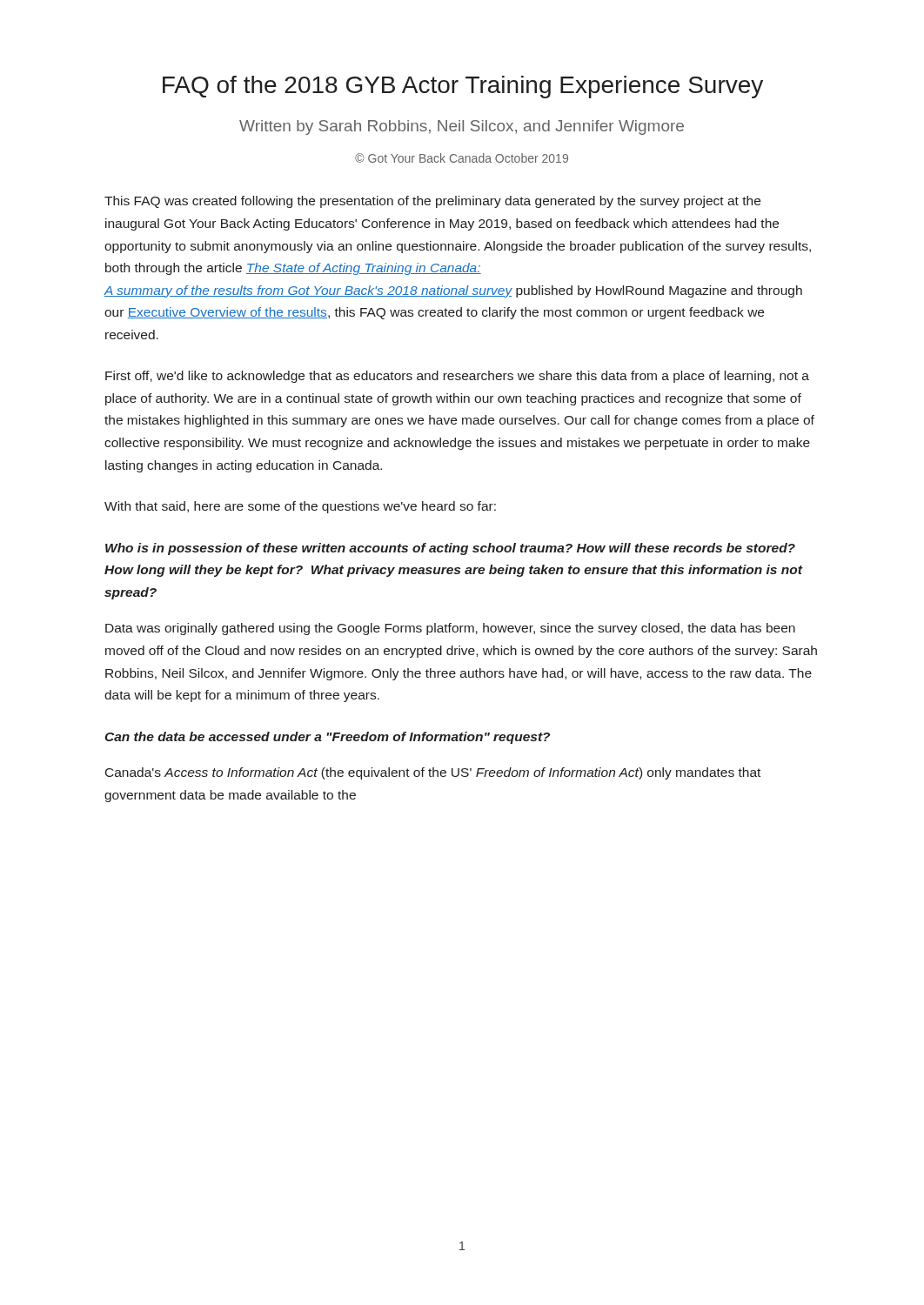Find the text block that says "Written by Sarah Robbins, Neil Silcox, and"
The image size is (924, 1305).
click(x=462, y=127)
